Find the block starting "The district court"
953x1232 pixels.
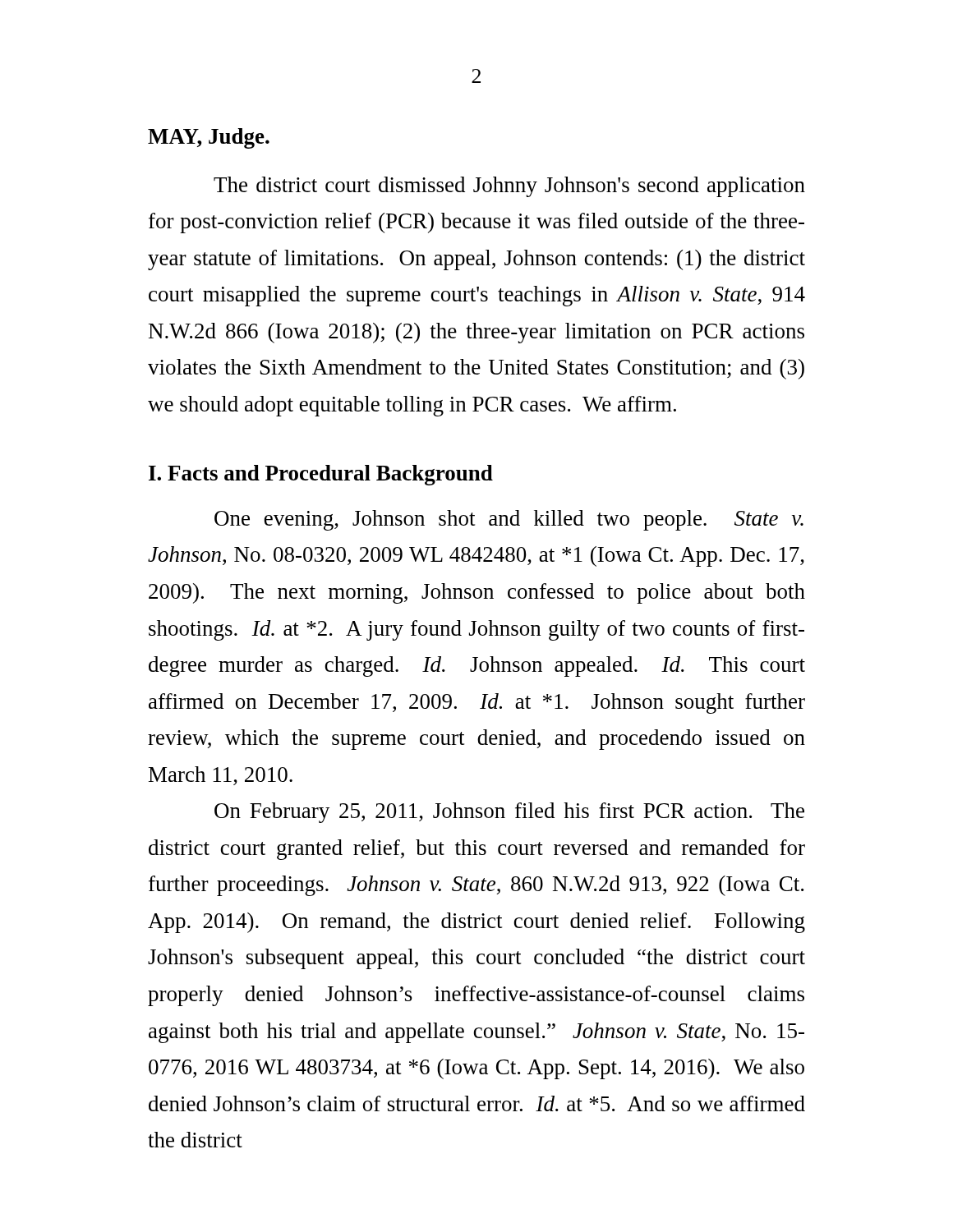(476, 294)
